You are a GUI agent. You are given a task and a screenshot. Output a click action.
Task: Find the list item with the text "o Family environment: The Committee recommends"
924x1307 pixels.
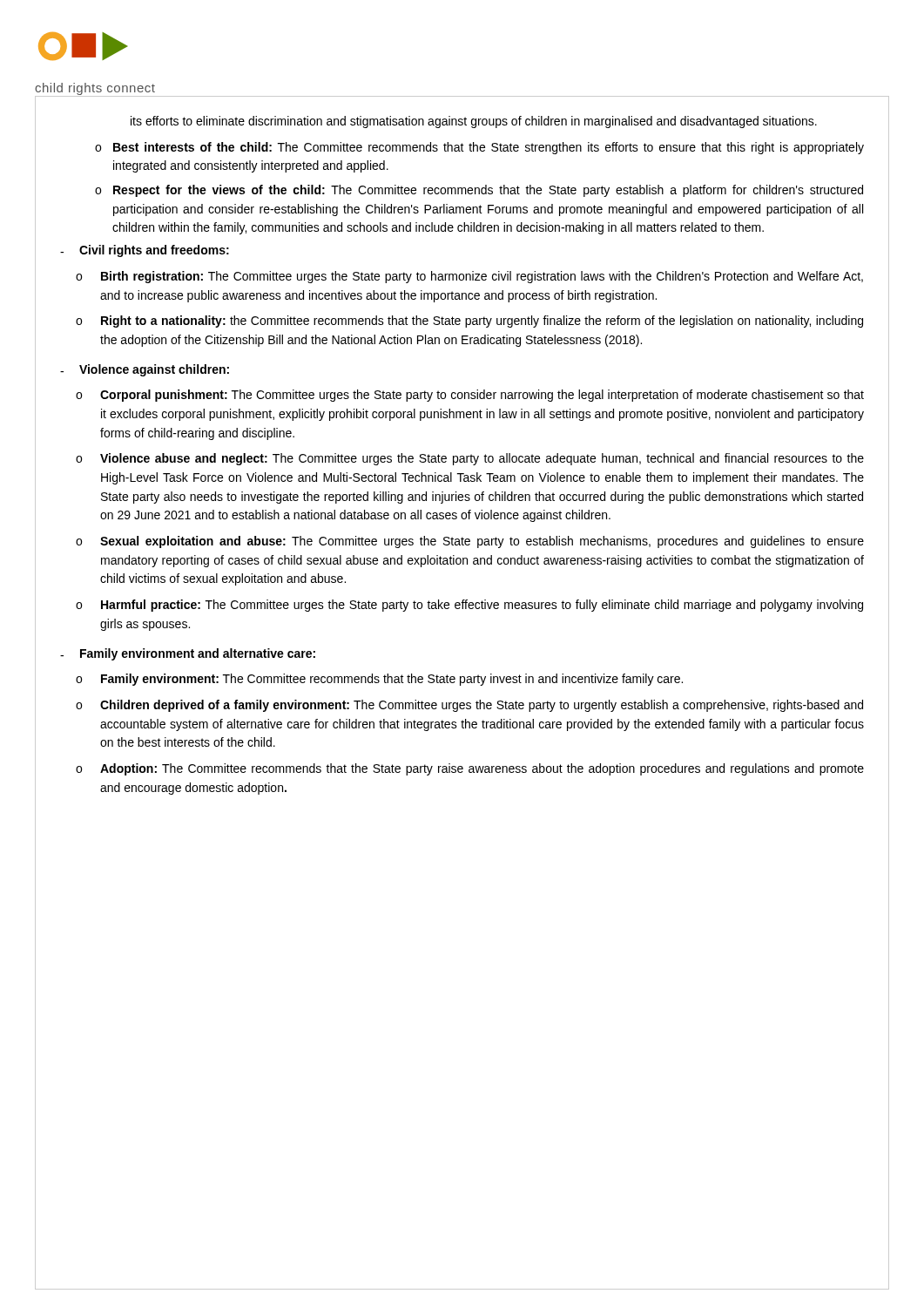[x=380, y=680]
